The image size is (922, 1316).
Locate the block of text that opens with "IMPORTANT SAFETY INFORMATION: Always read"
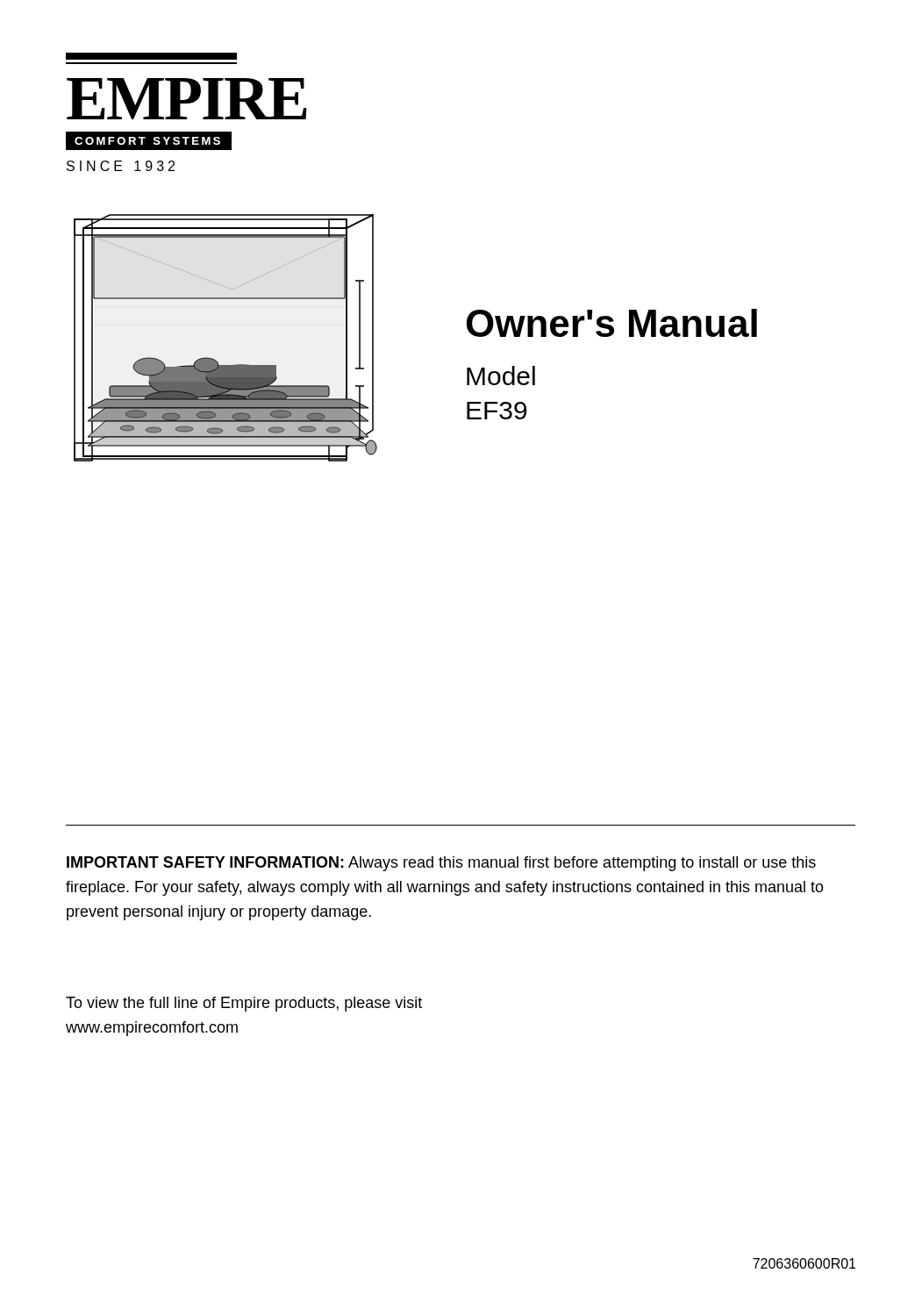445,887
